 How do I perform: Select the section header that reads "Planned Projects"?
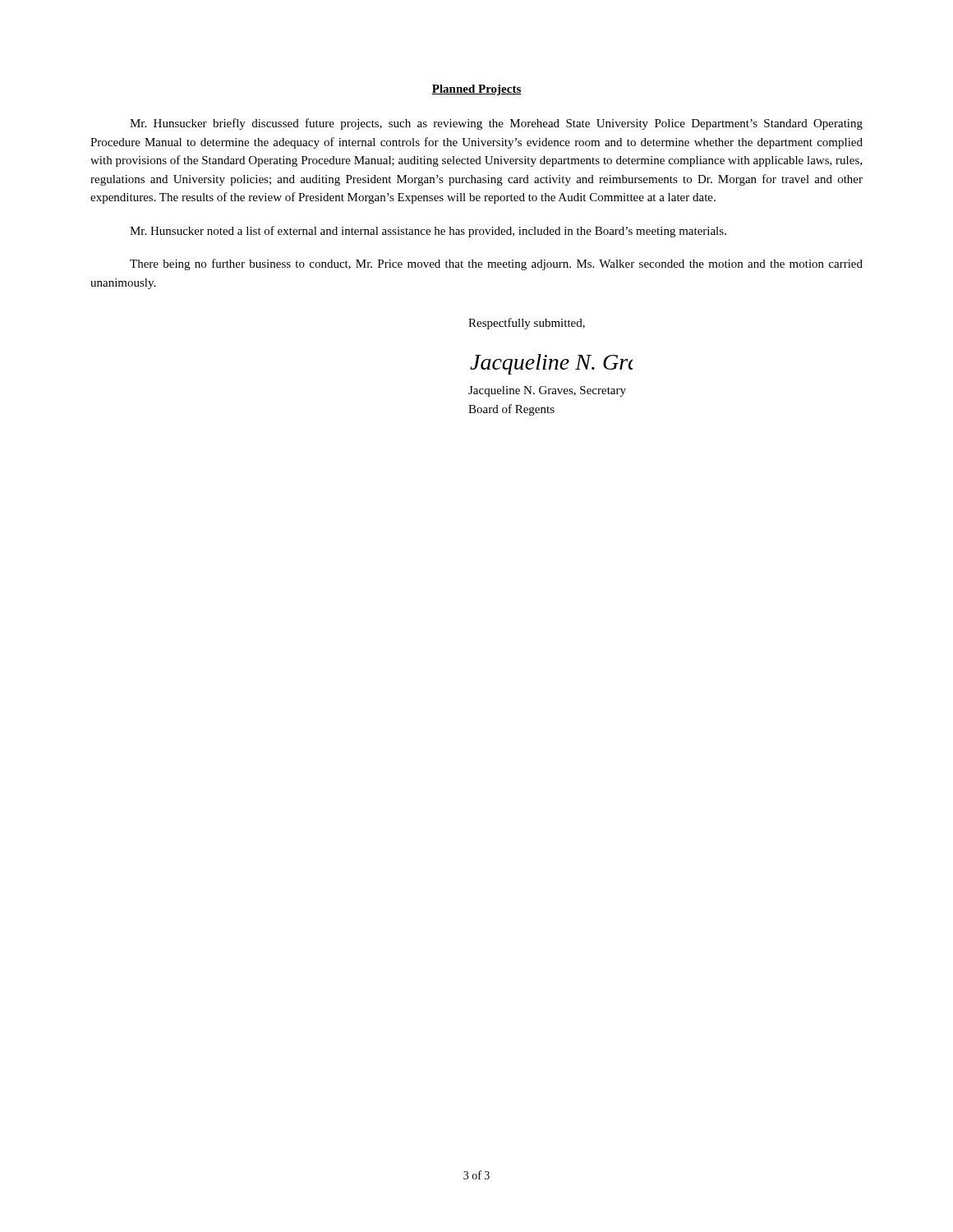(x=476, y=89)
